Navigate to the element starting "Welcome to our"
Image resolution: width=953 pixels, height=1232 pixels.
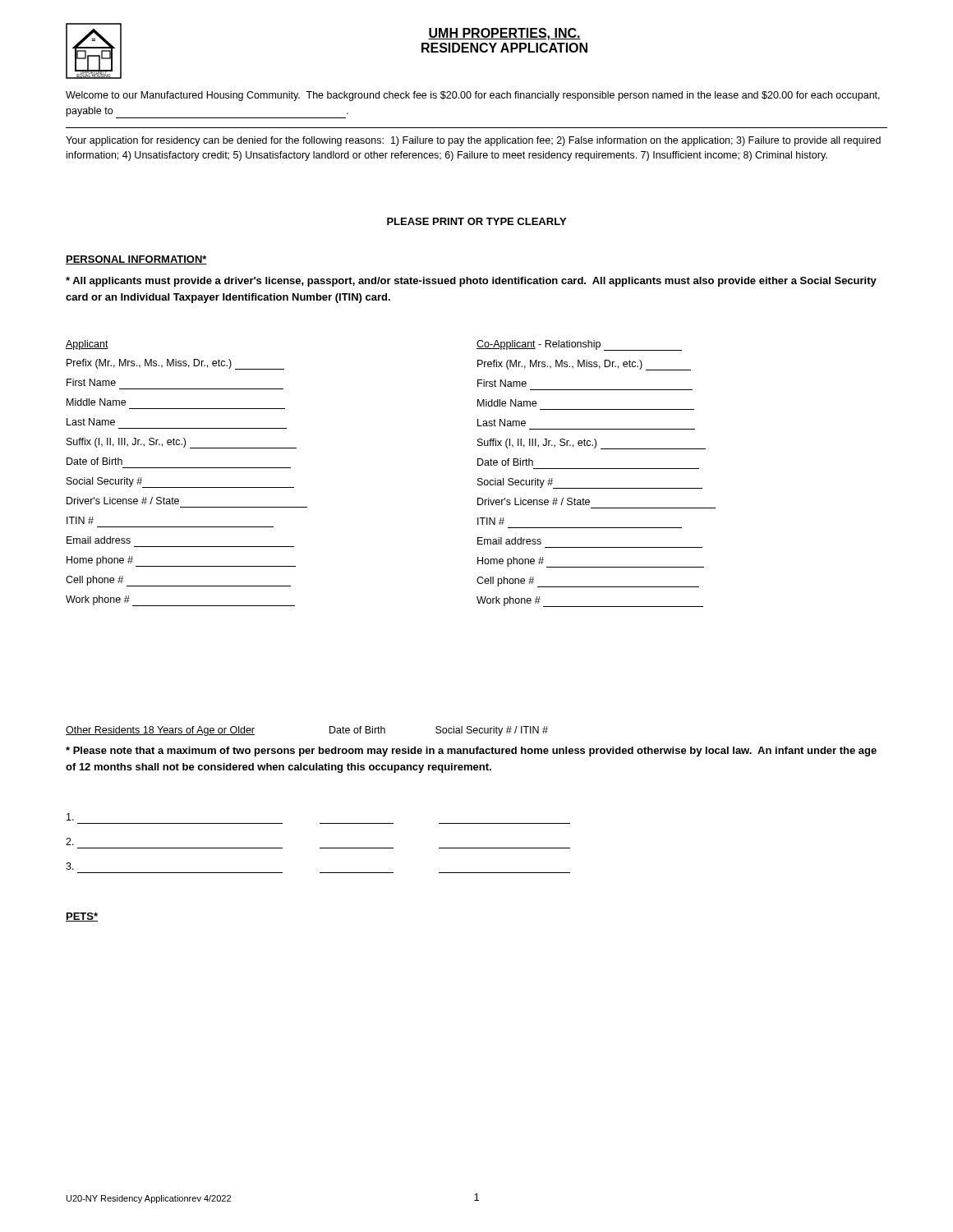point(473,104)
